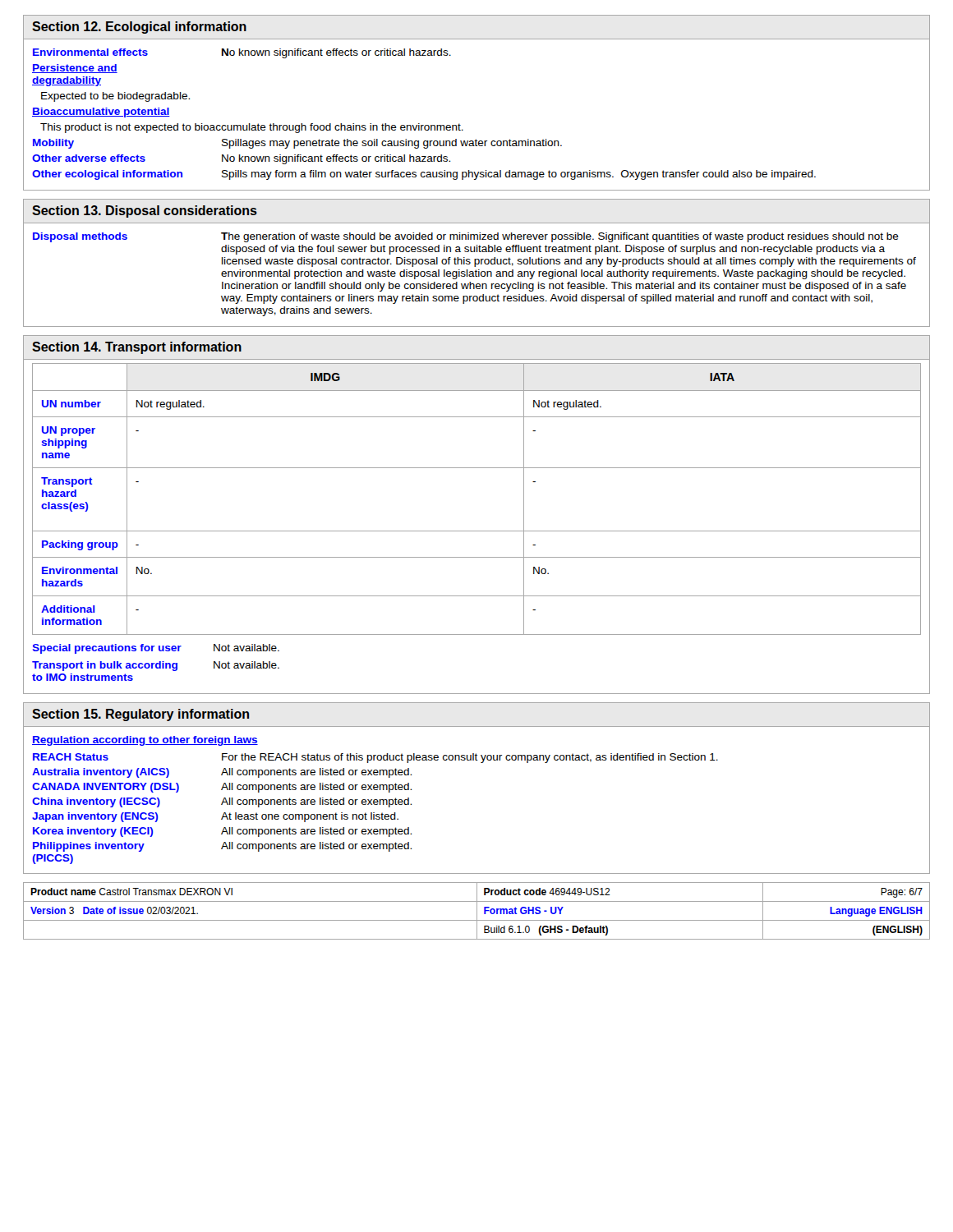Navigate to the block starting "China inventory (IECSC) All components are"
This screenshot has height=1232, width=953.
point(222,802)
